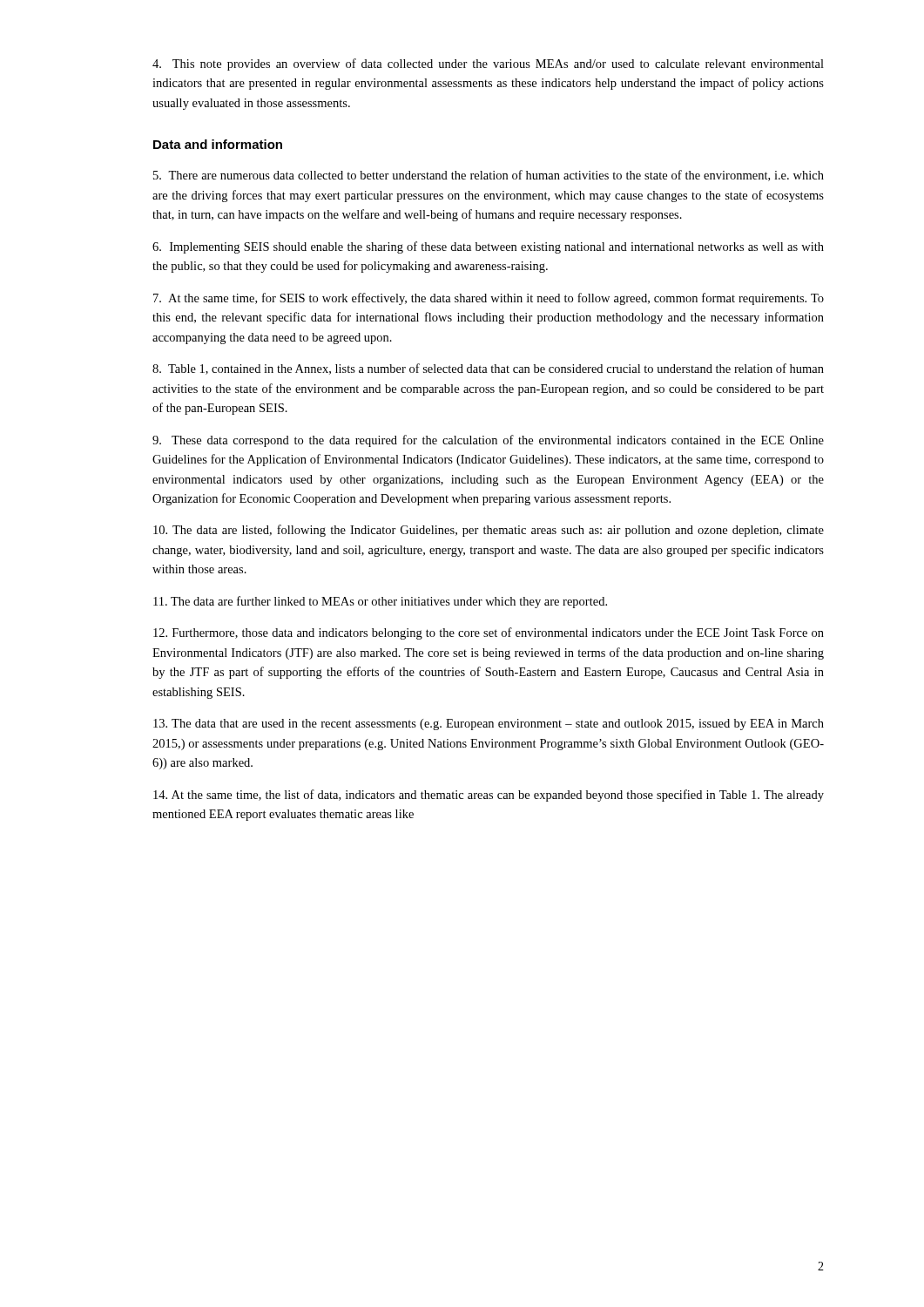Image resolution: width=924 pixels, height=1307 pixels.
Task: Find the passage starting "This note provides an"
Action: click(488, 83)
